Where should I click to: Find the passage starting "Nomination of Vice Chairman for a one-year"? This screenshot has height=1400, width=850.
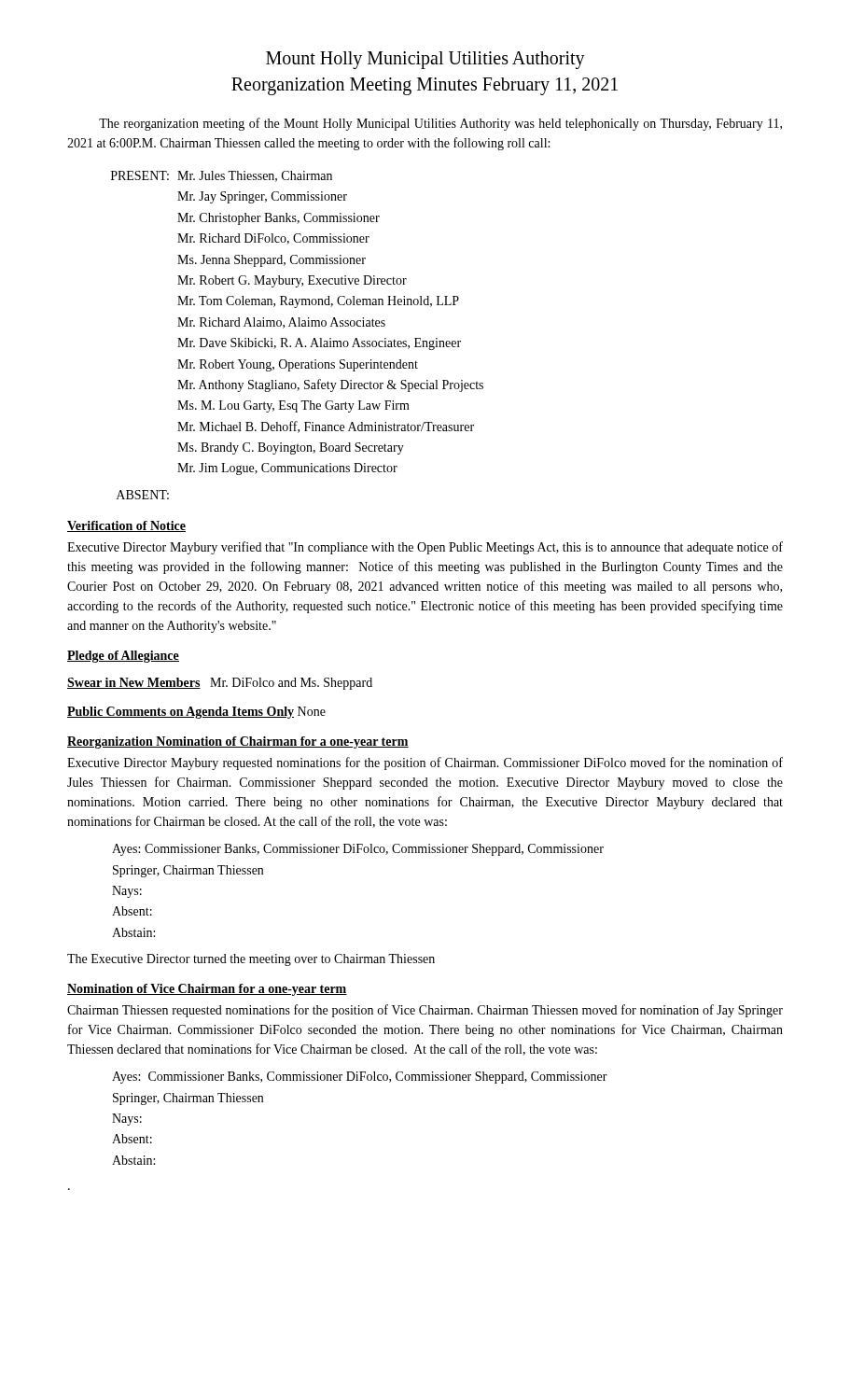[207, 989]
